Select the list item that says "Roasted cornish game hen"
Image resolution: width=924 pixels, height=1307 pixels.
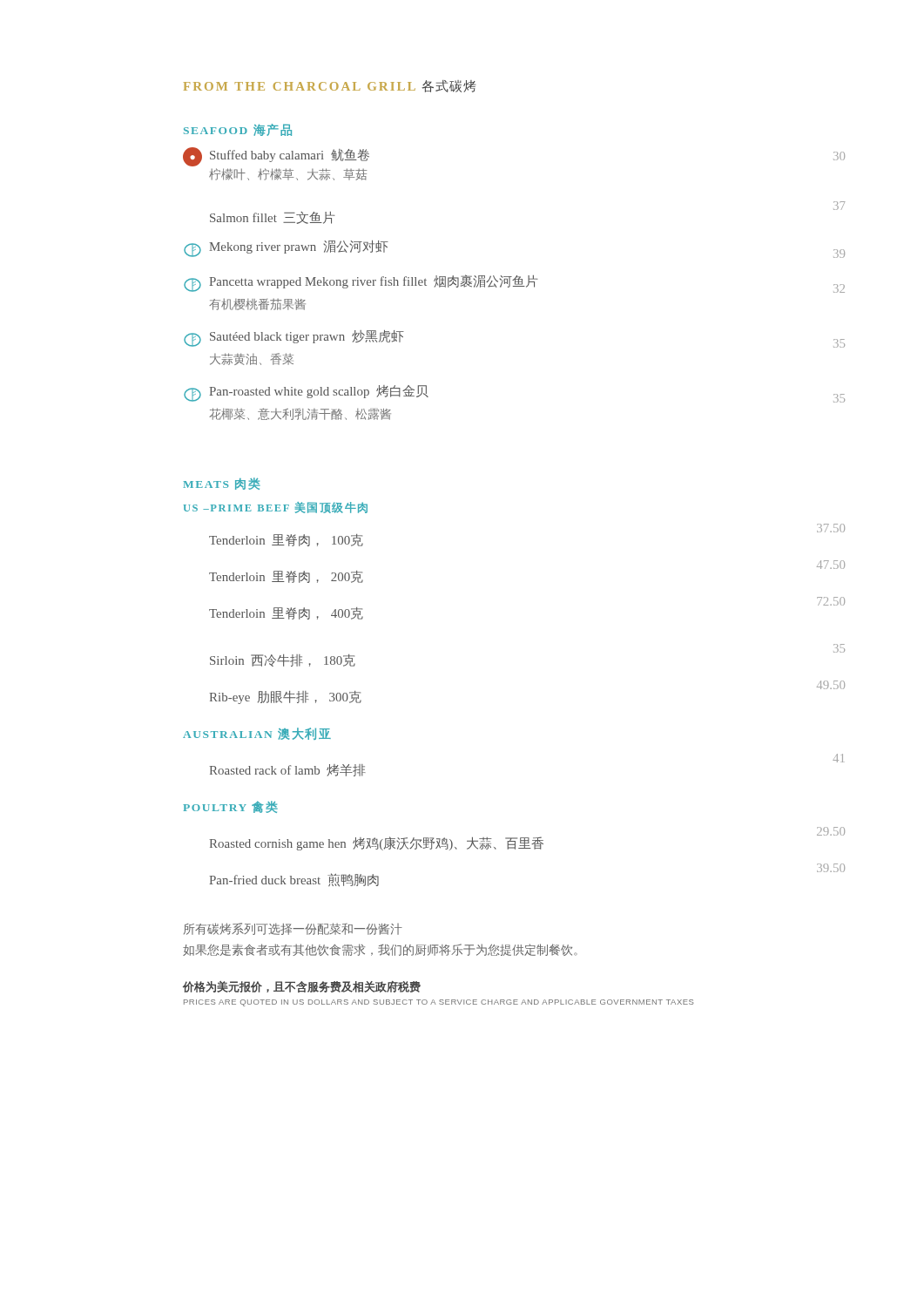point(514,838)
